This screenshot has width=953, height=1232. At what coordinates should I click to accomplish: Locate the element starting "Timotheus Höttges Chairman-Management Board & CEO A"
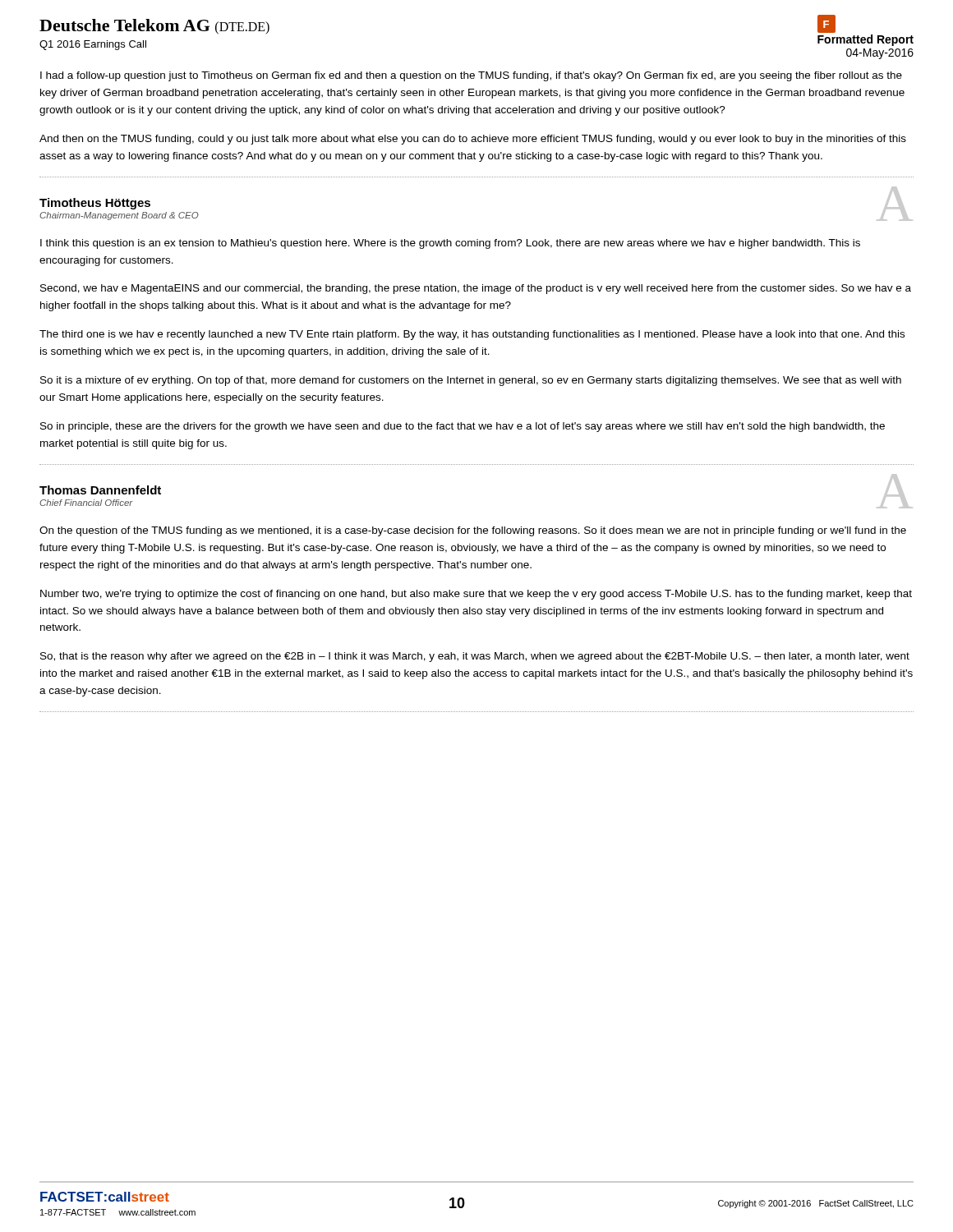(98, 203)
